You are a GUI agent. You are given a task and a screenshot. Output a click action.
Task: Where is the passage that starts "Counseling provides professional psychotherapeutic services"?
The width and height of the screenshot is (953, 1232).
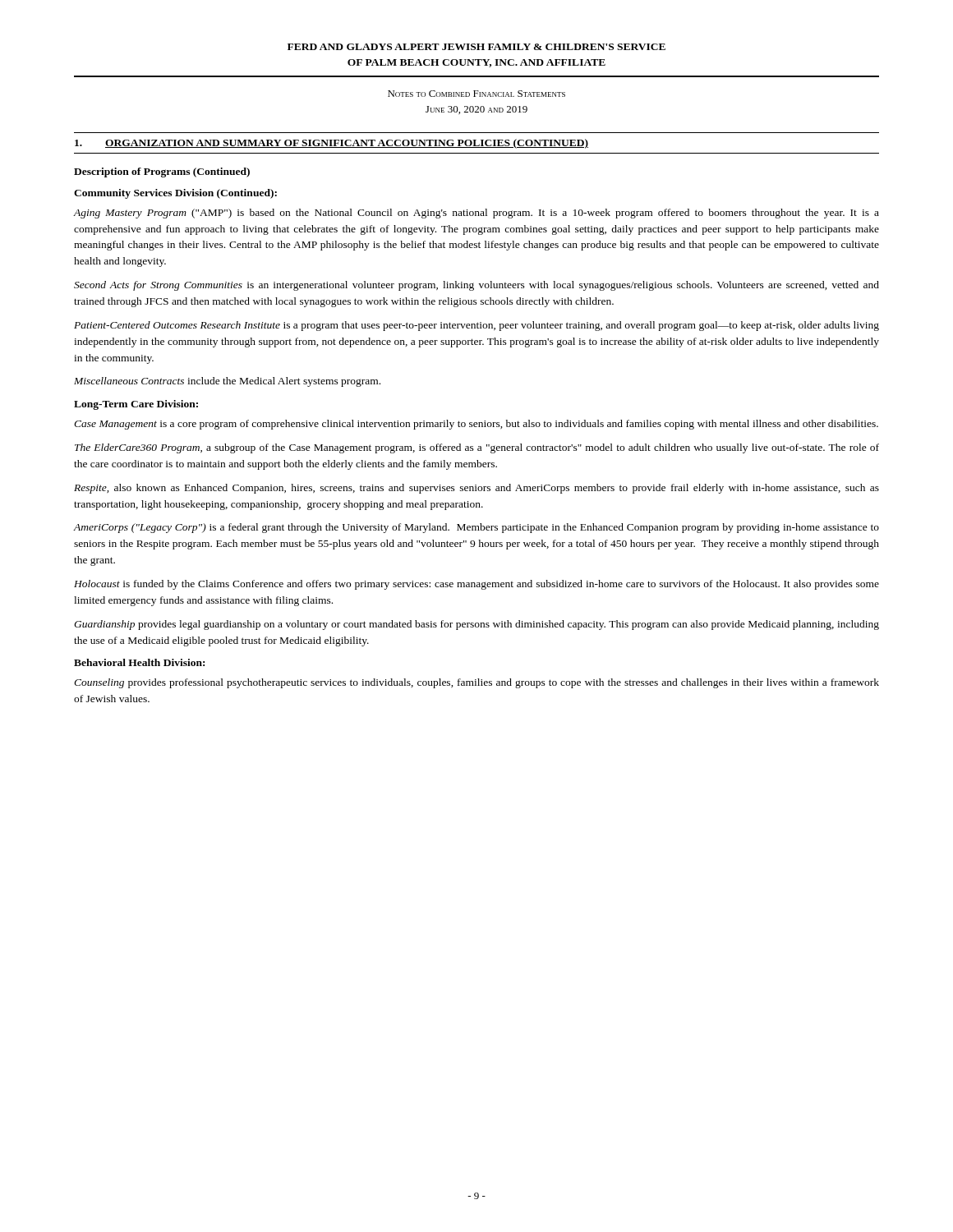click(x=476, y=691)
